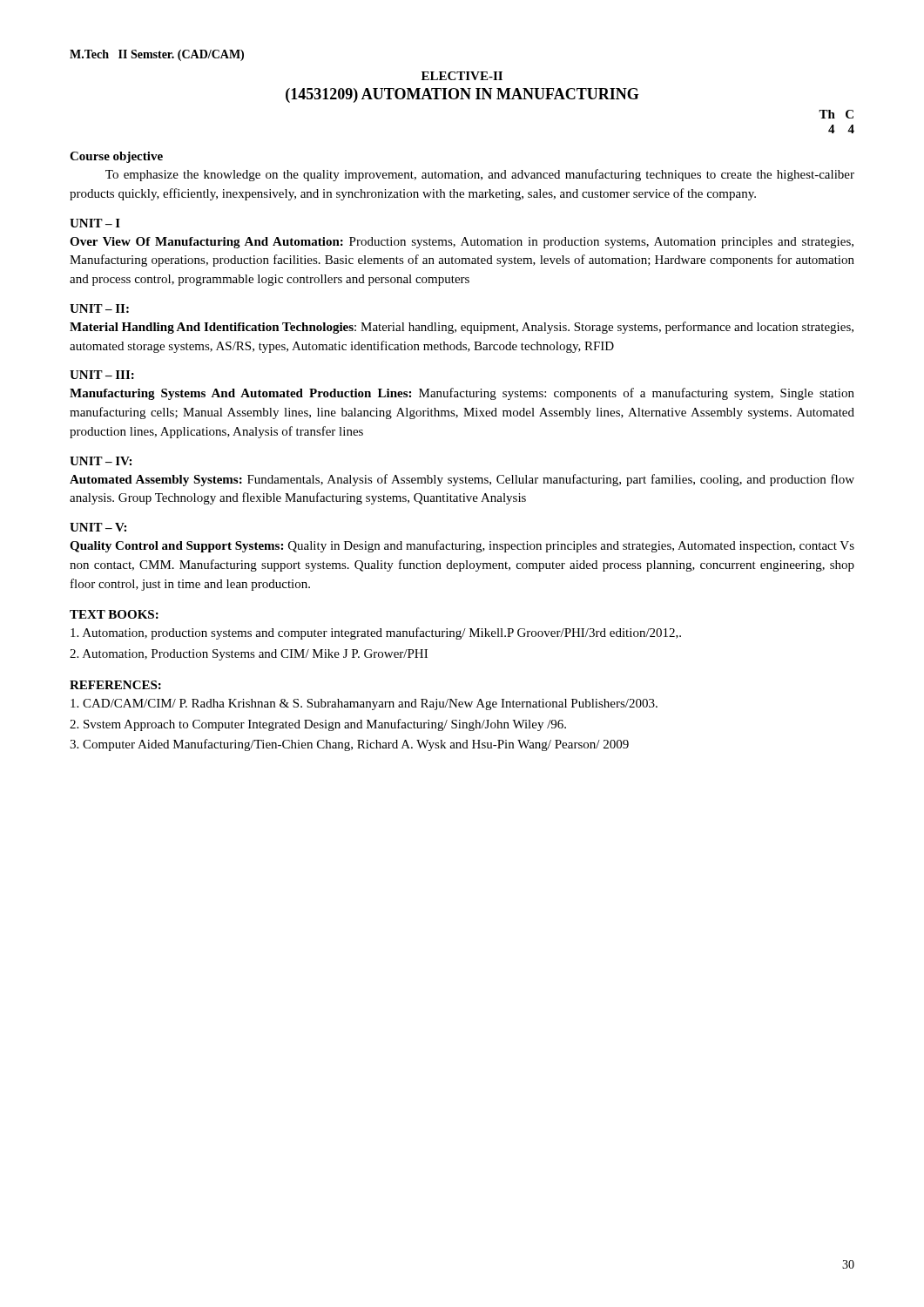Select the block starting "ELECTIVE-II (14531209) AUTOMATION IN MANUFACTURING"
The width and height of the screenshot is (924, 1307).
pos(462,86)
